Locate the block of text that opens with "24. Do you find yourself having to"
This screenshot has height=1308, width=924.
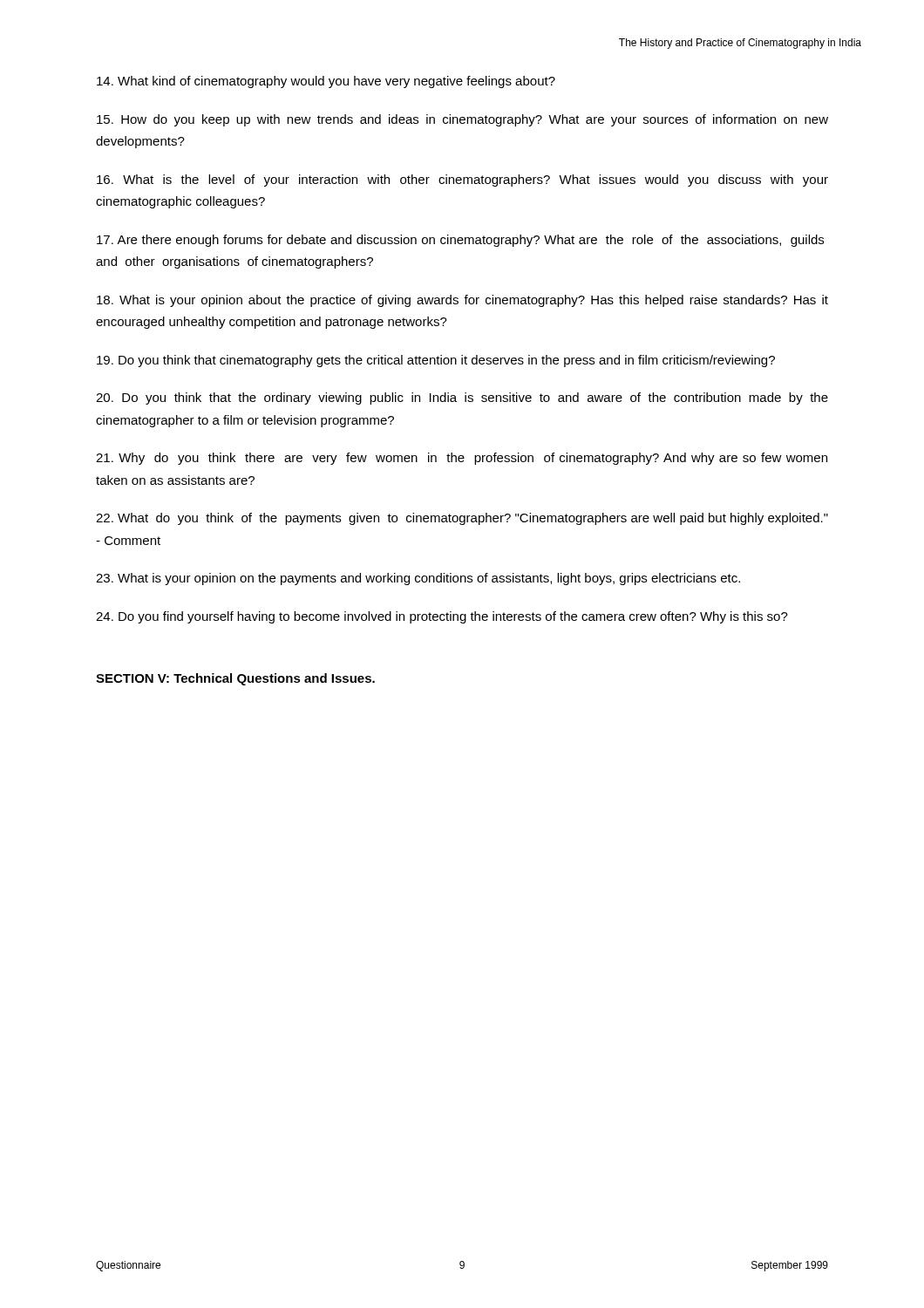tap(442, 616)
